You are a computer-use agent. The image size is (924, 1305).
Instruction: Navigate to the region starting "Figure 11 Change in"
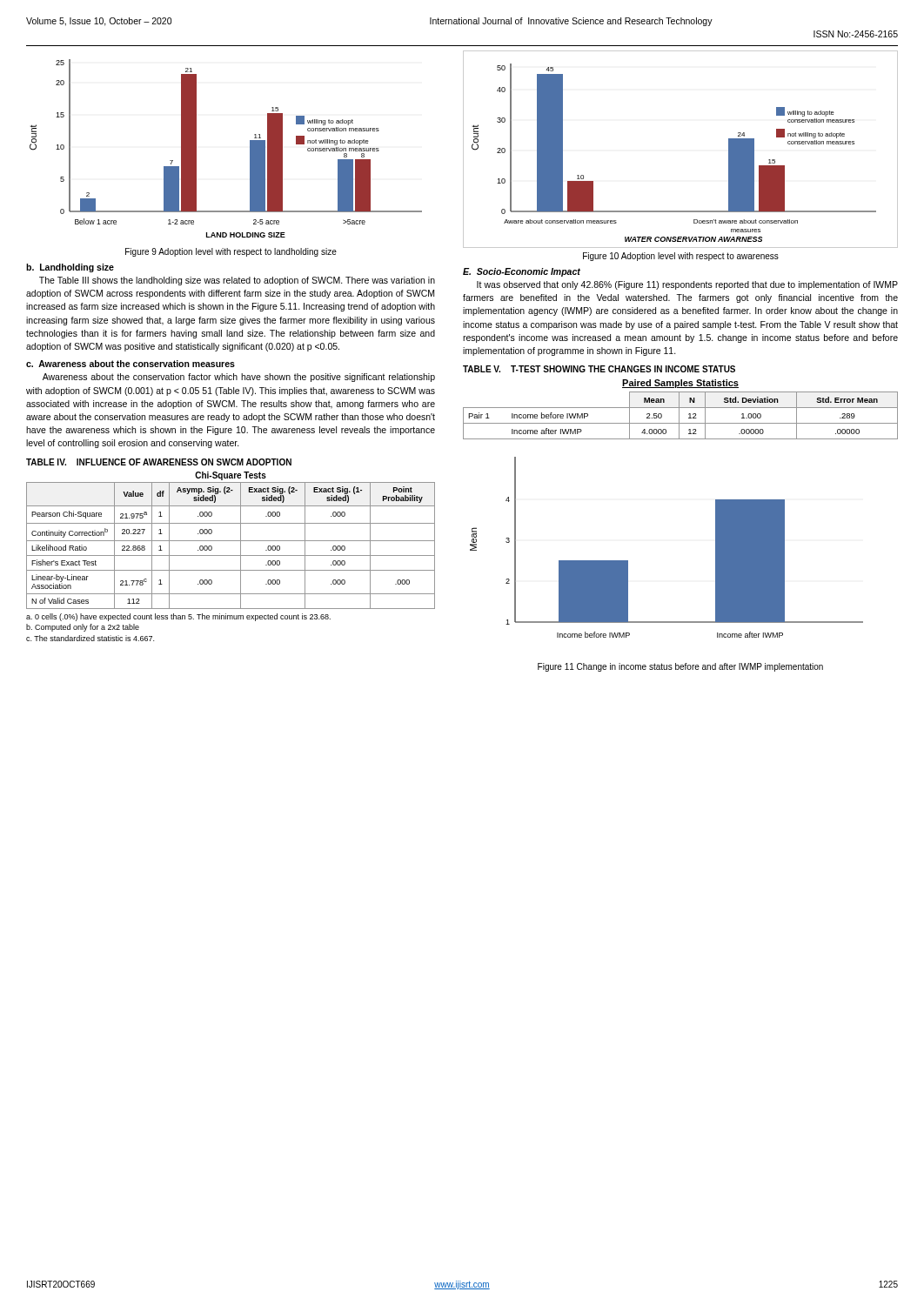pos(680,667)
